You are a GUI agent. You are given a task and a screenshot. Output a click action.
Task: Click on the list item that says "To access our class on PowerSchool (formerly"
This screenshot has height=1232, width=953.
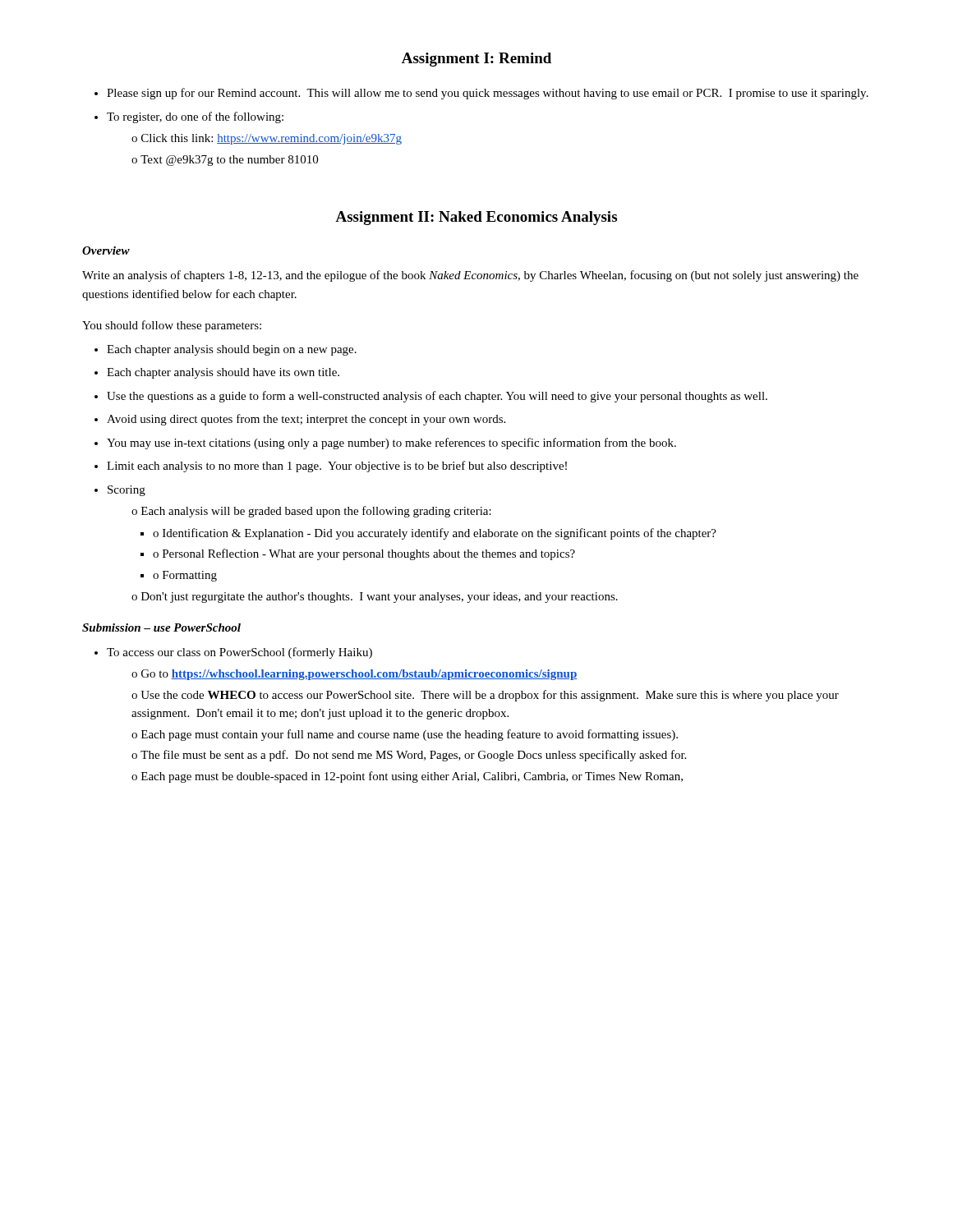point(476,714)
